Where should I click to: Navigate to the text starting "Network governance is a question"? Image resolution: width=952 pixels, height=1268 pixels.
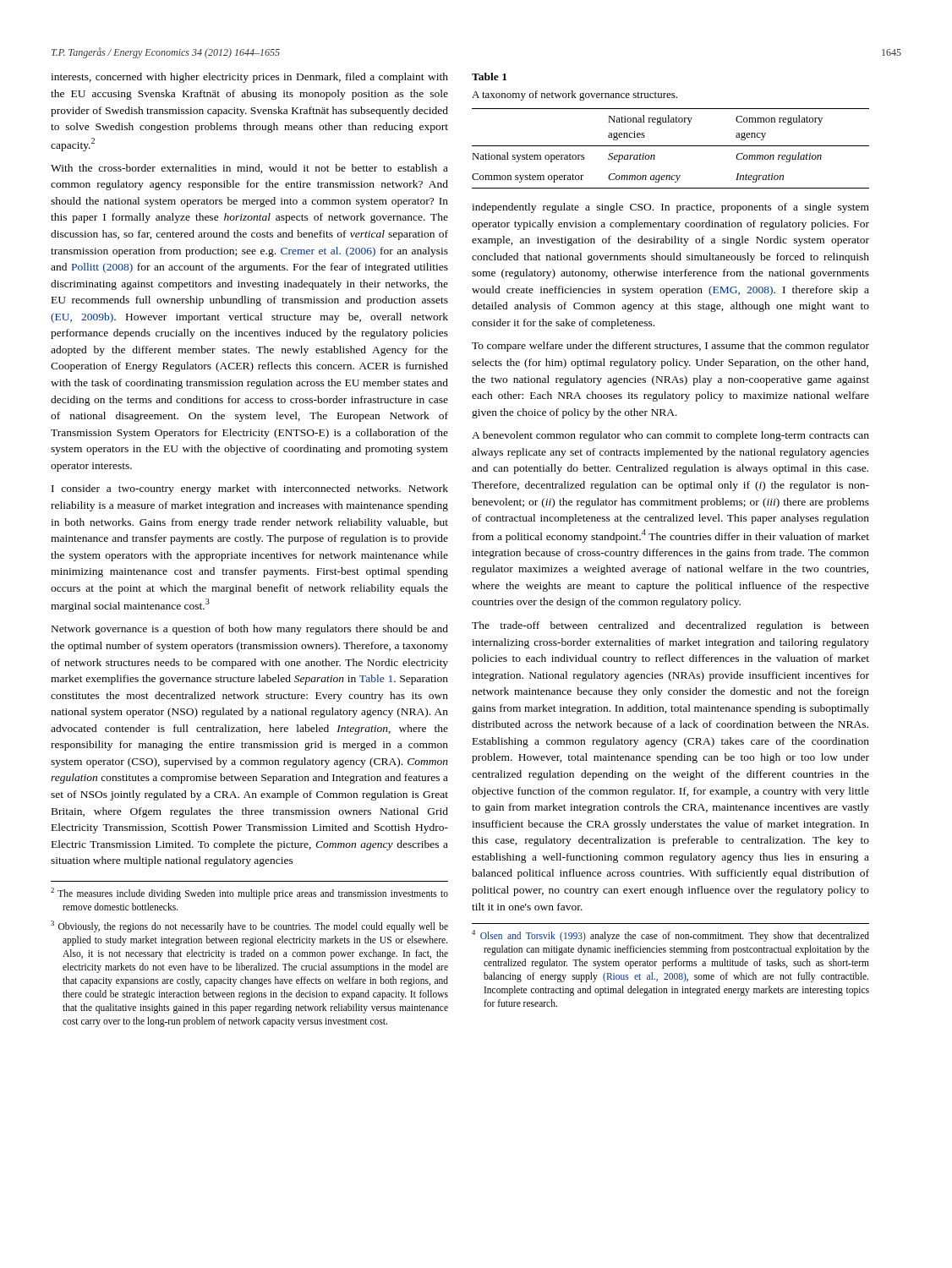(249, 745)
